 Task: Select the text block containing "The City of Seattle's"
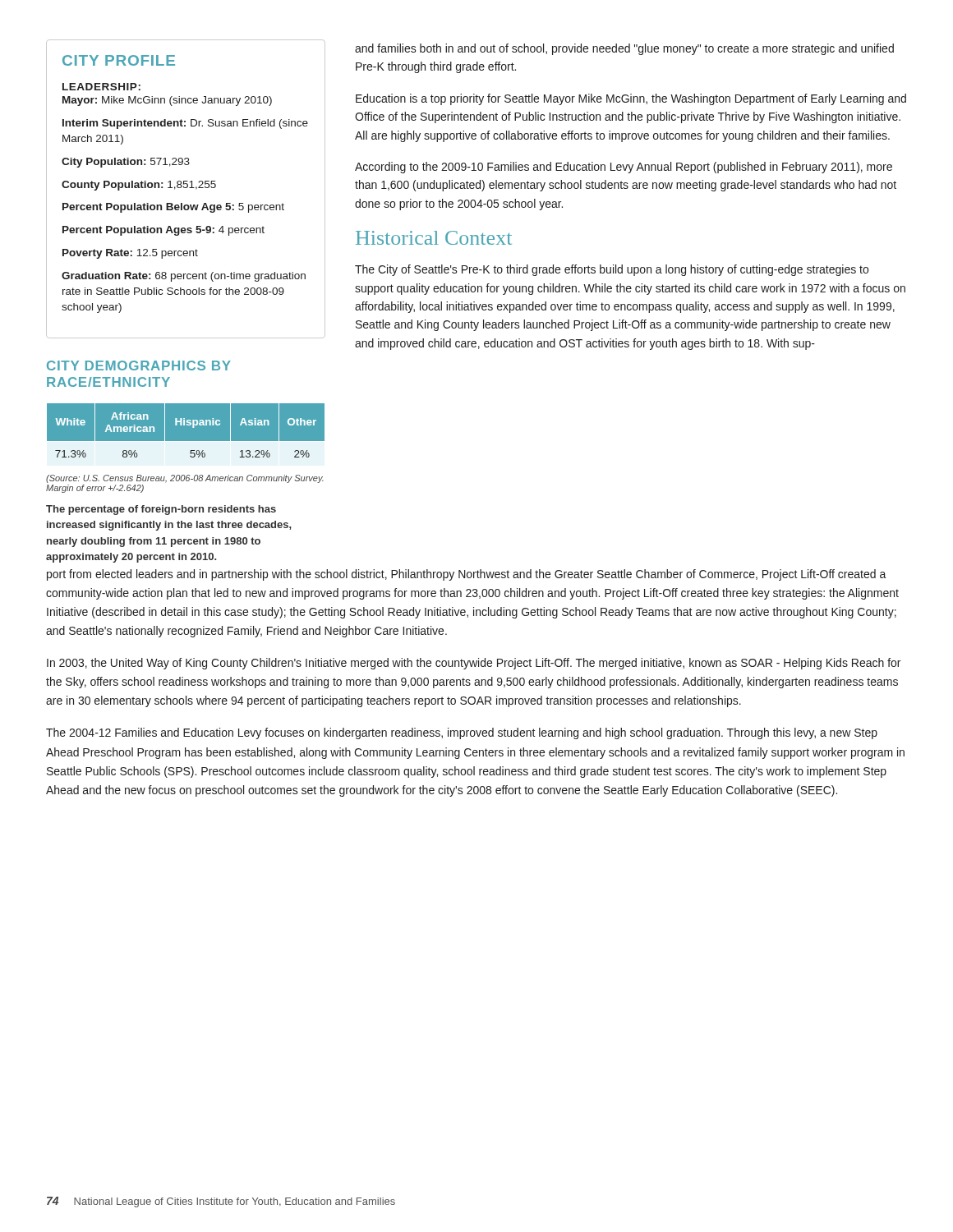coord(630,306)
